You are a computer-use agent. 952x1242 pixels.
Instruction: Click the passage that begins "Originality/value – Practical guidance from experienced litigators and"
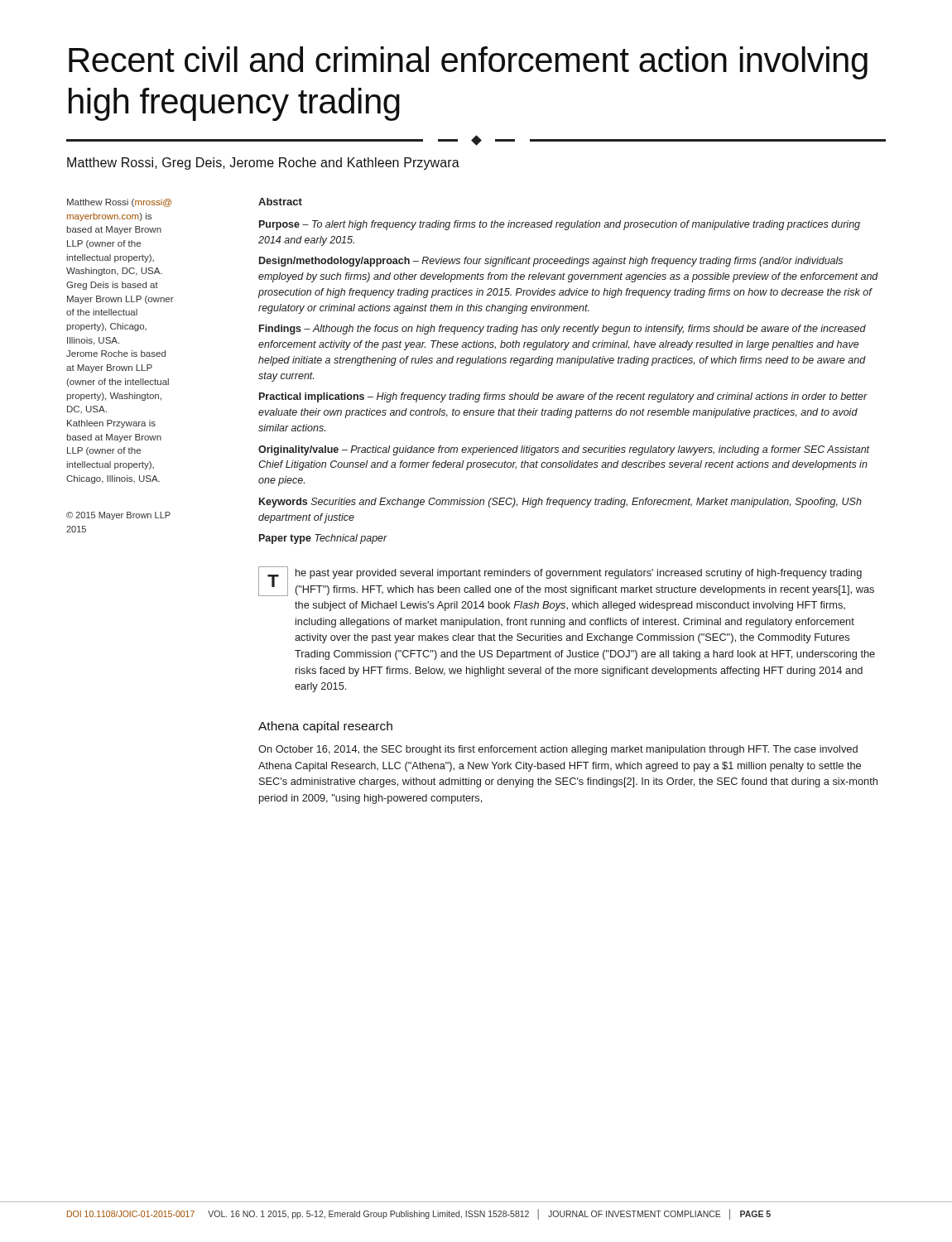[564, 465]
